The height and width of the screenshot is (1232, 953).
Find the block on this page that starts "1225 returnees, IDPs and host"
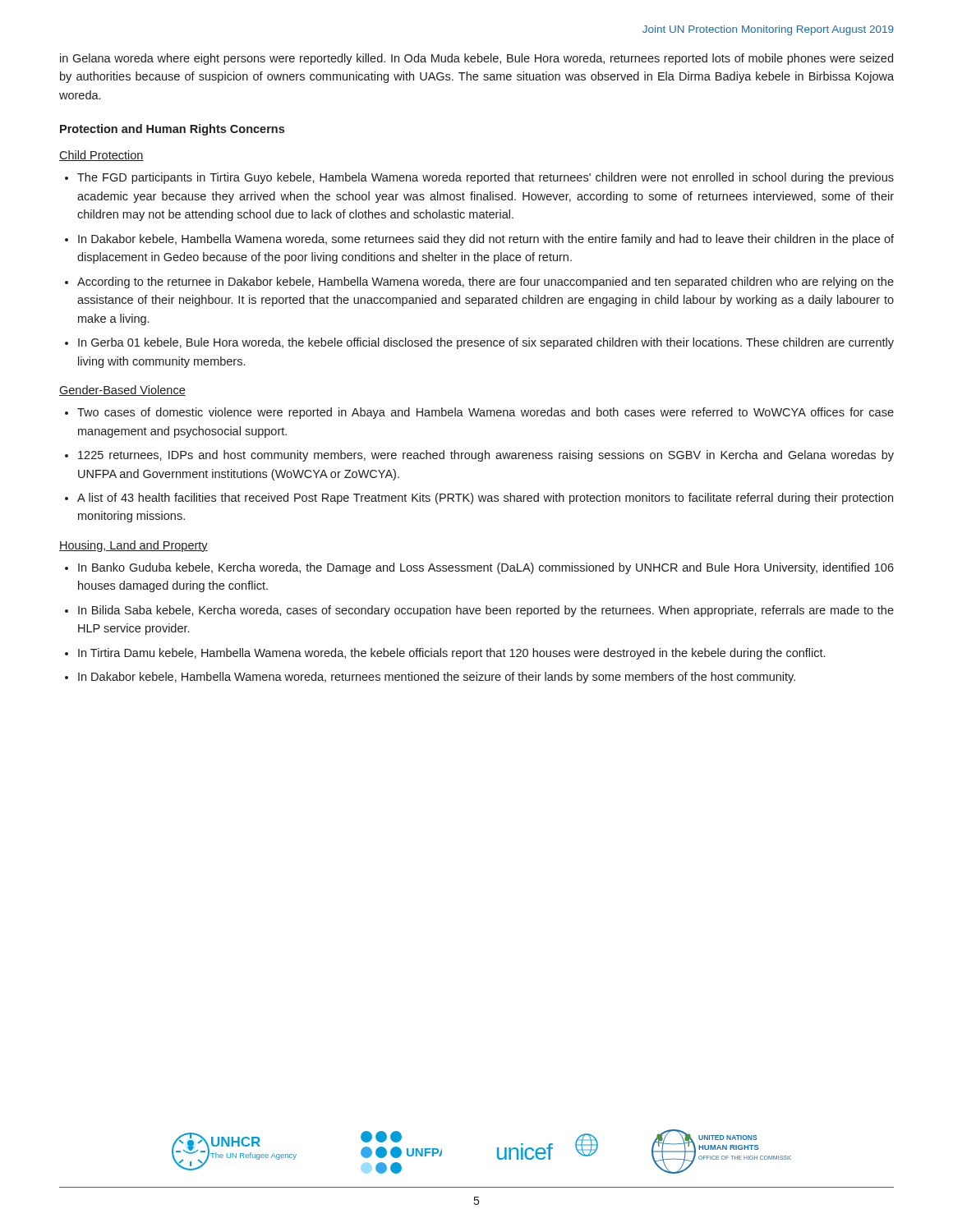pyautogui.click(x=486, y=464)
